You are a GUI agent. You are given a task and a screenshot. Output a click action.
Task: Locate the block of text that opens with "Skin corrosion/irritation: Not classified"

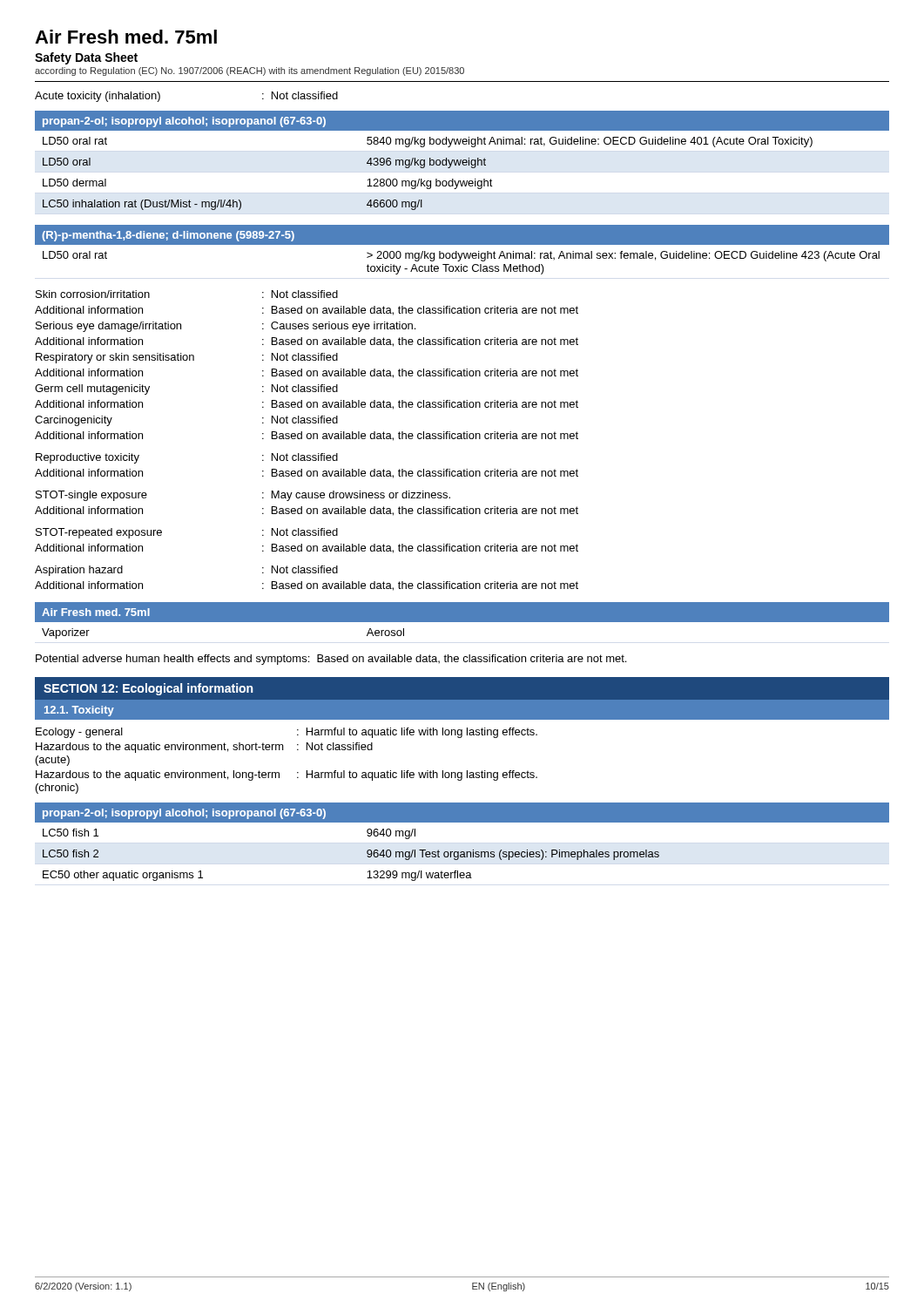point(462,365)
